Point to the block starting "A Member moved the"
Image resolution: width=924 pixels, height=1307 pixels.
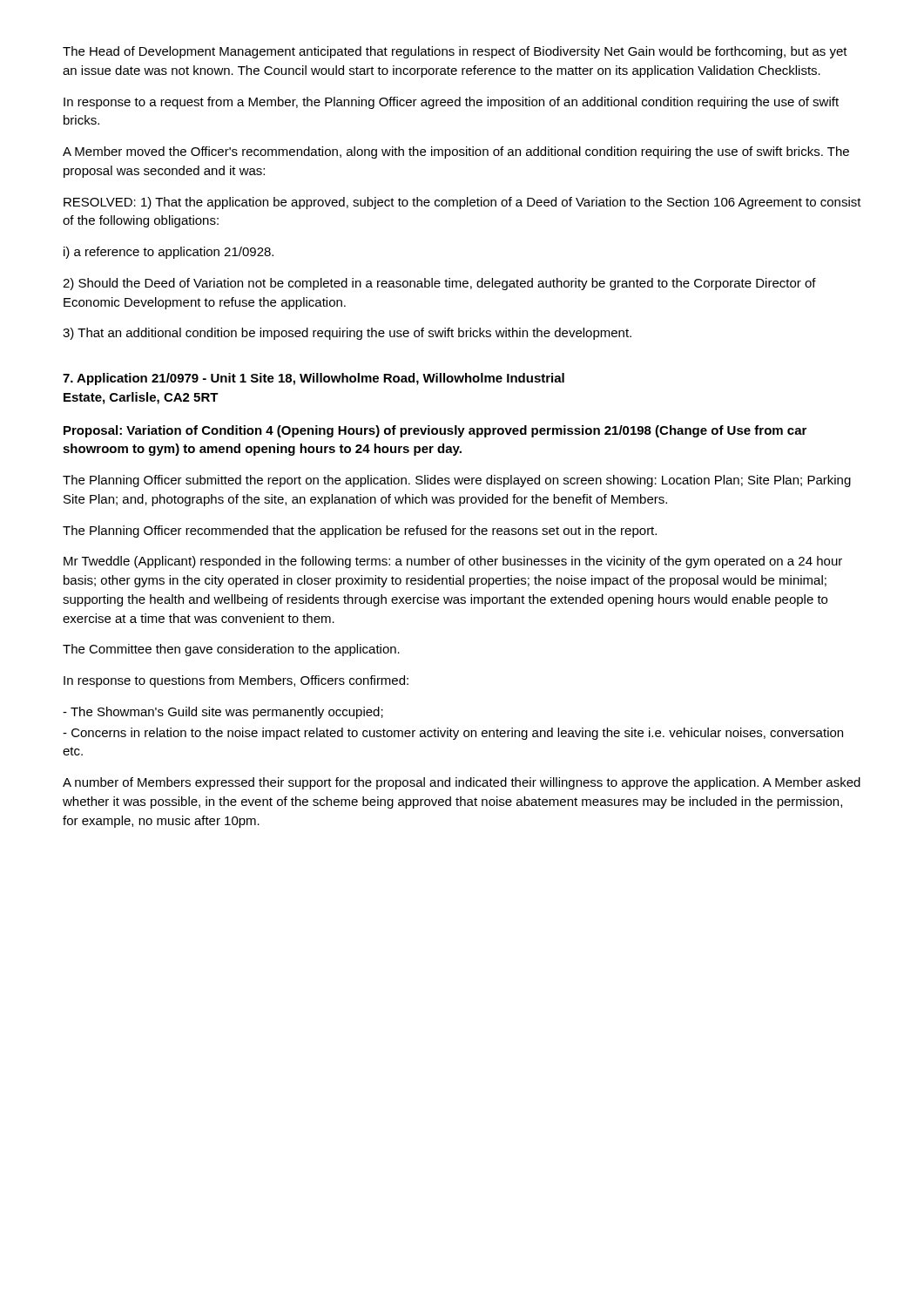point(456,161)
